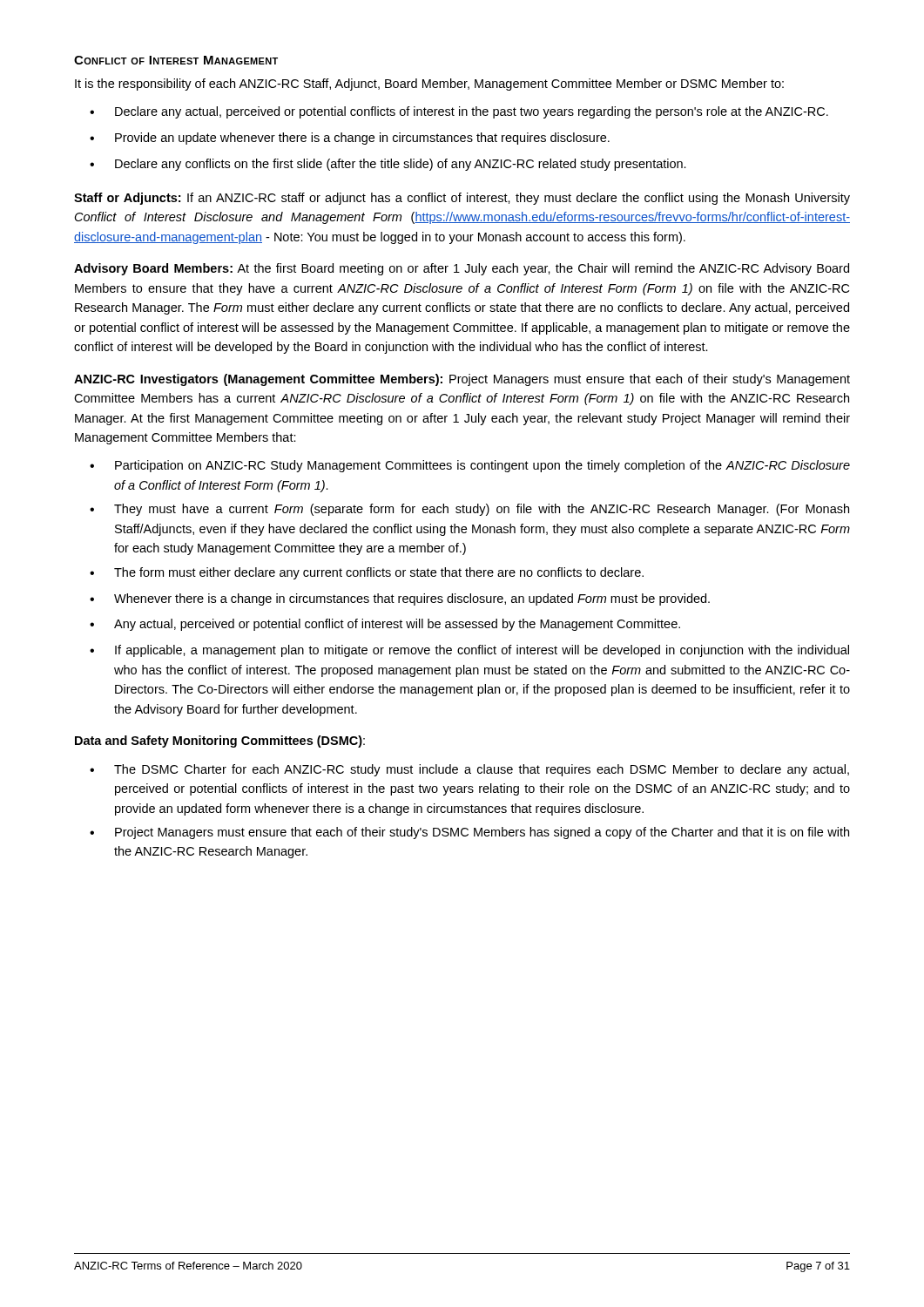Navigate to the region starting "Advisory Board Members: At the first"
Viewport: 924px width, 1307px height.
(x=462, y=308)
